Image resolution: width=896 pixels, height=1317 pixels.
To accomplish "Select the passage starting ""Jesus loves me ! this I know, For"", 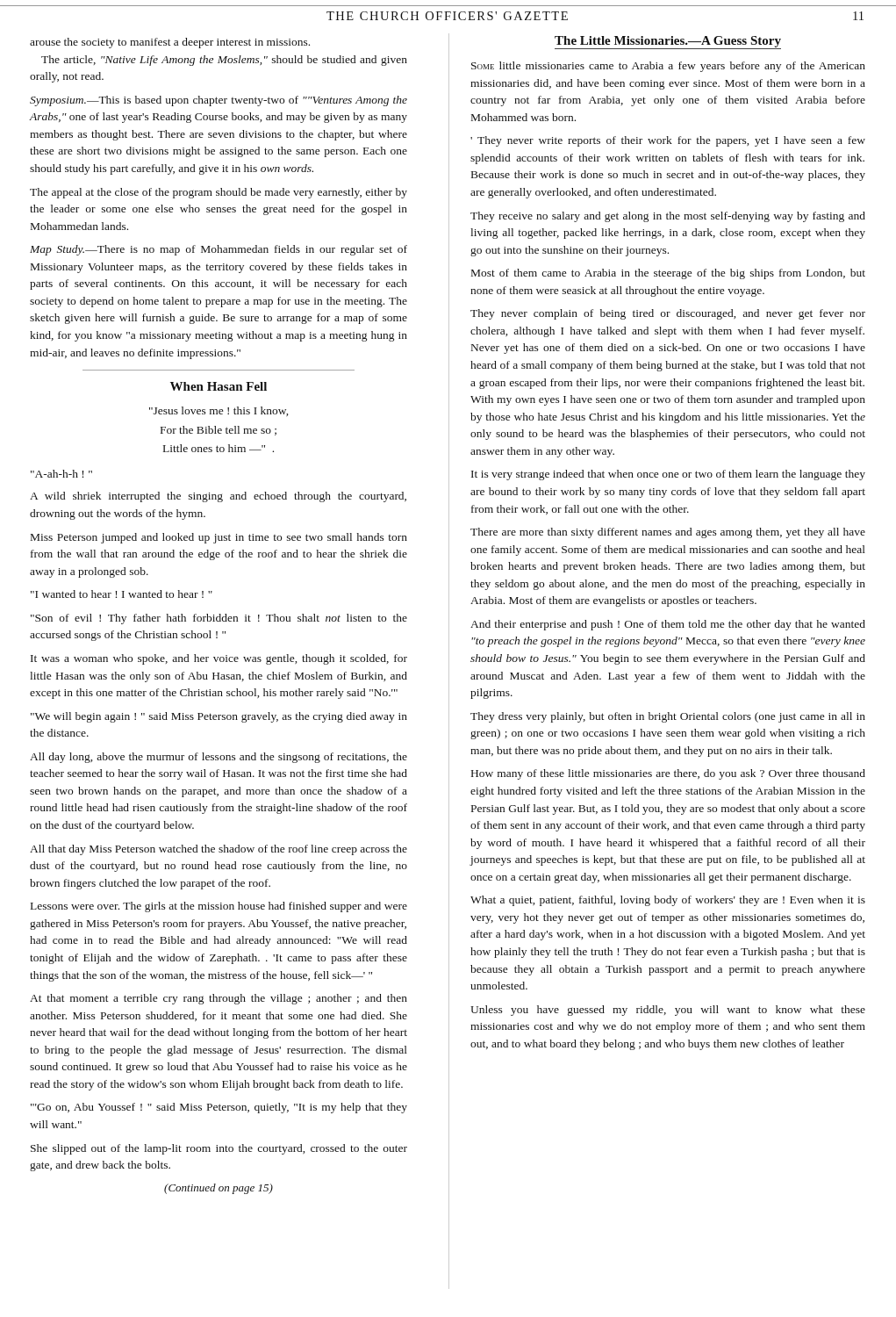I will click(x=219, y=430).
